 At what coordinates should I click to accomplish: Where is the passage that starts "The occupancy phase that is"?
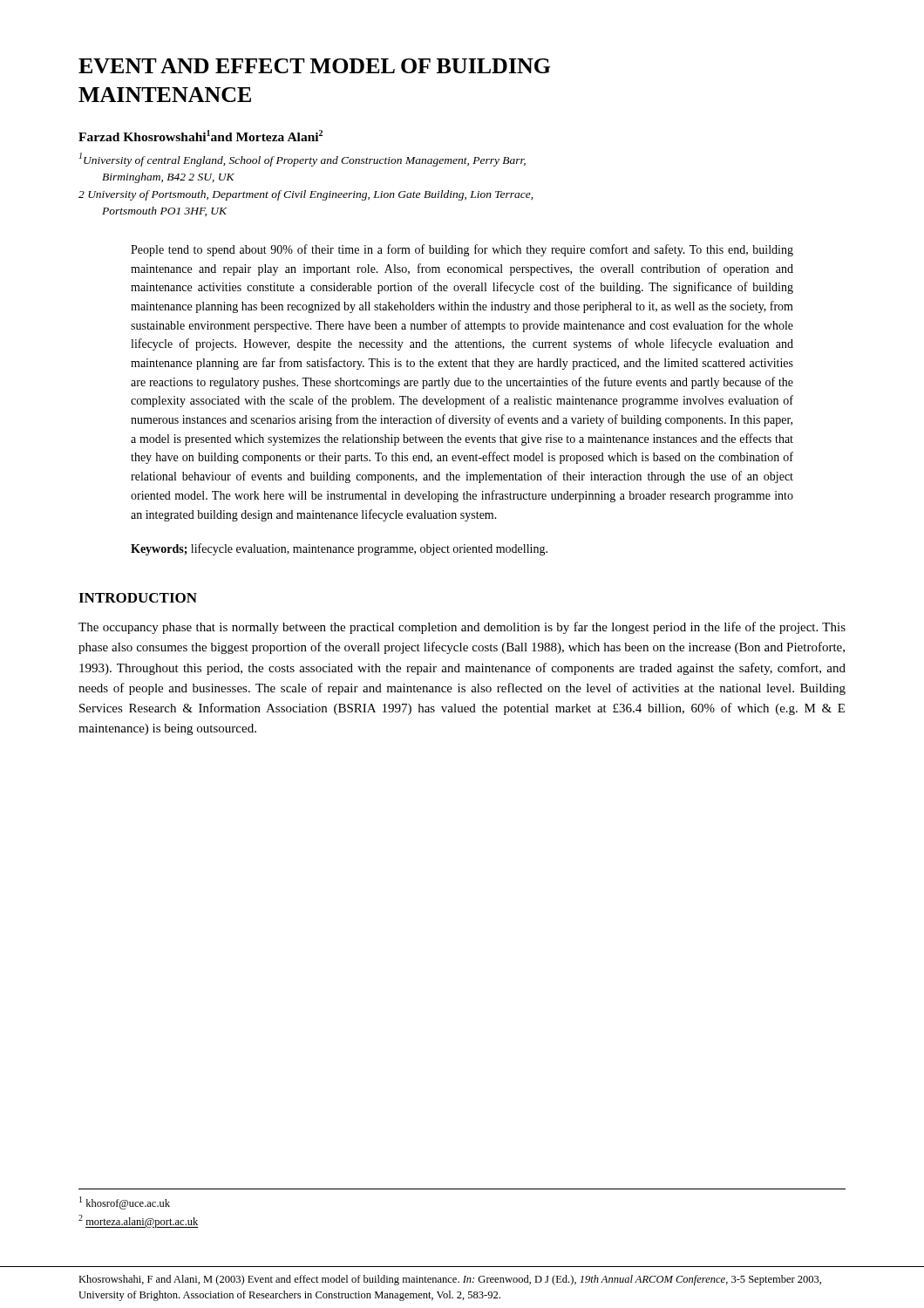(x=462, y=678)
